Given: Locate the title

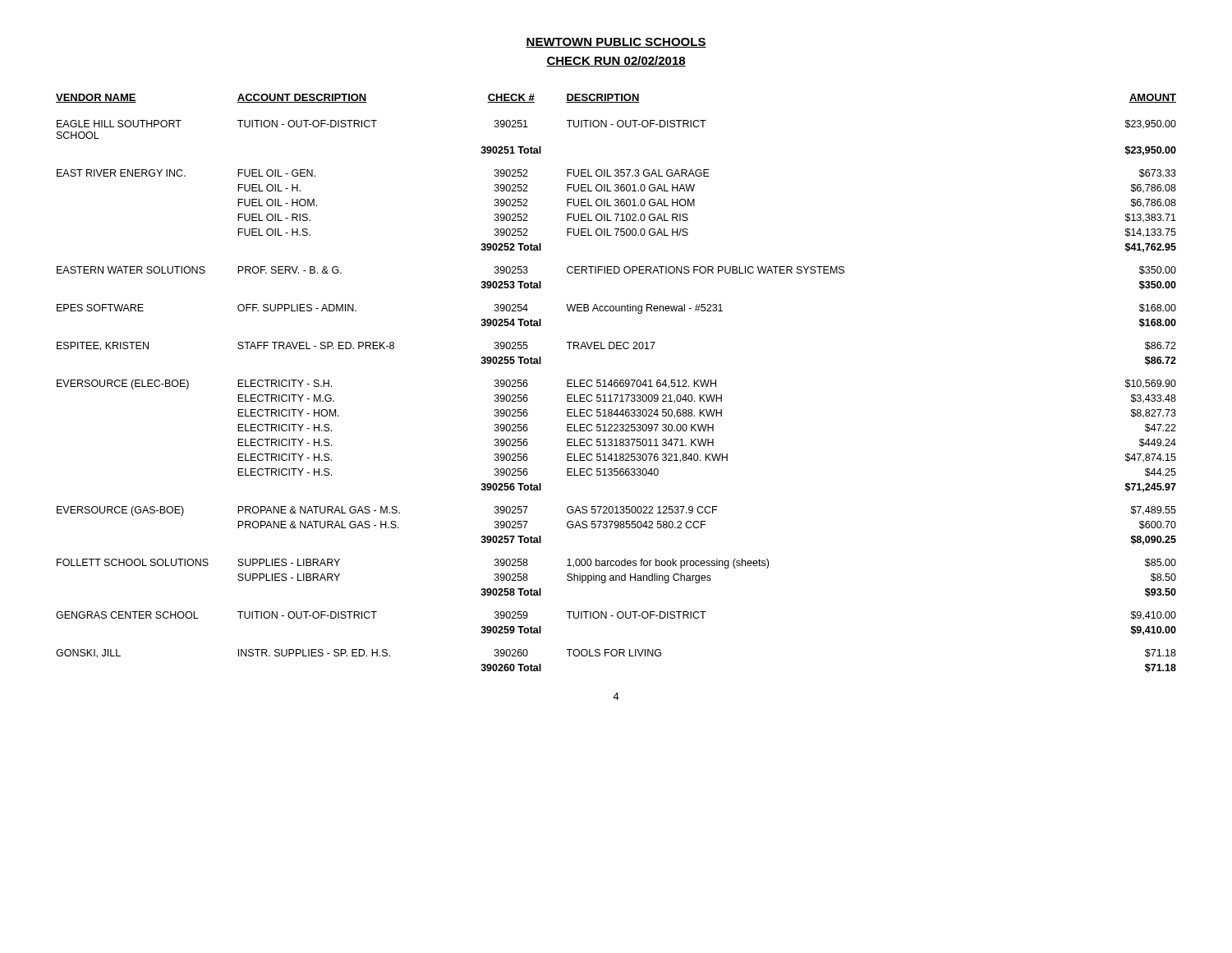Looking at the screenshot, I should (x=616, y=51).
